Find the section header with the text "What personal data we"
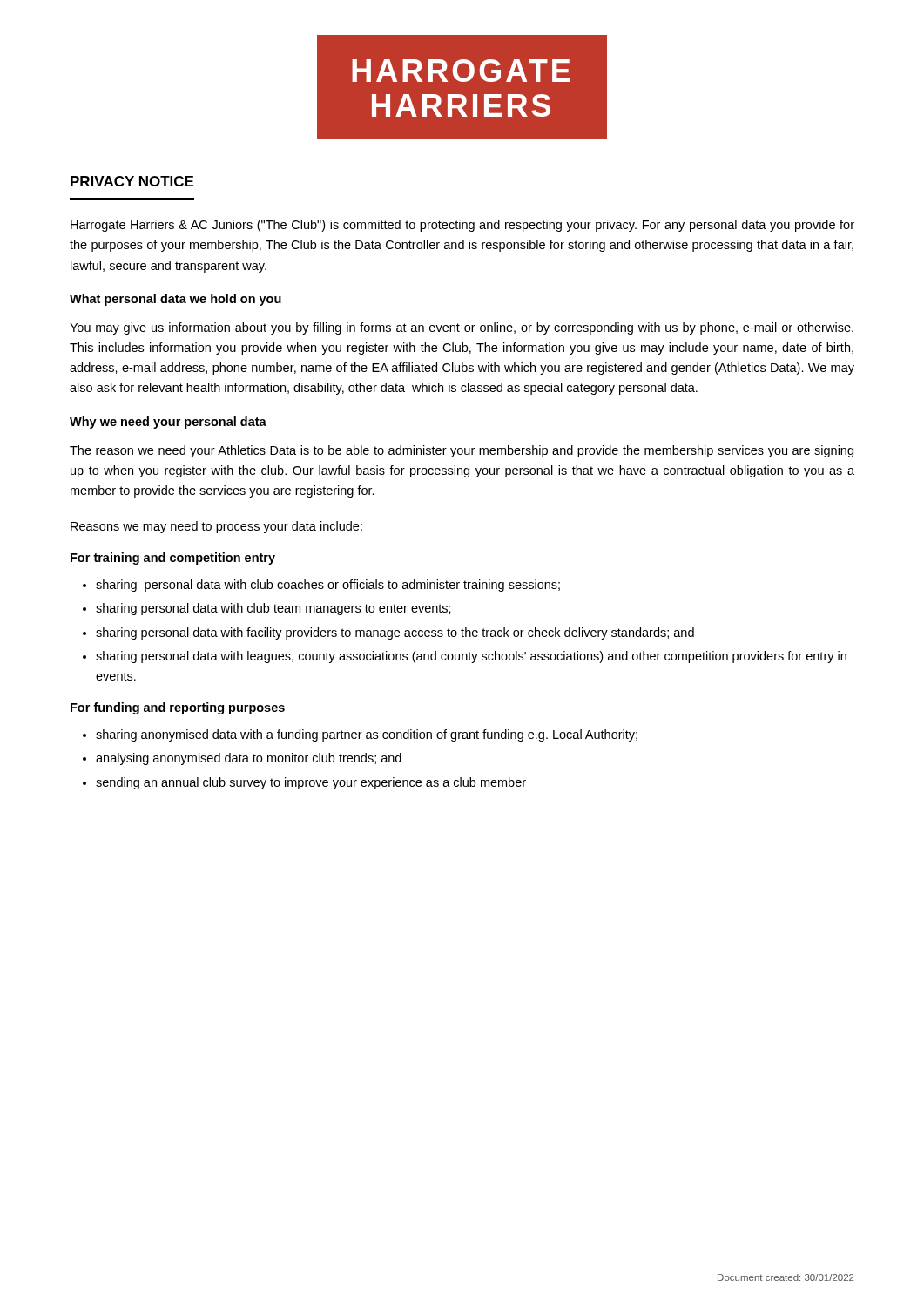Image resolution: width=924 pixels, height=1307 pixels. pyautogui.click(x=176, y=299)
